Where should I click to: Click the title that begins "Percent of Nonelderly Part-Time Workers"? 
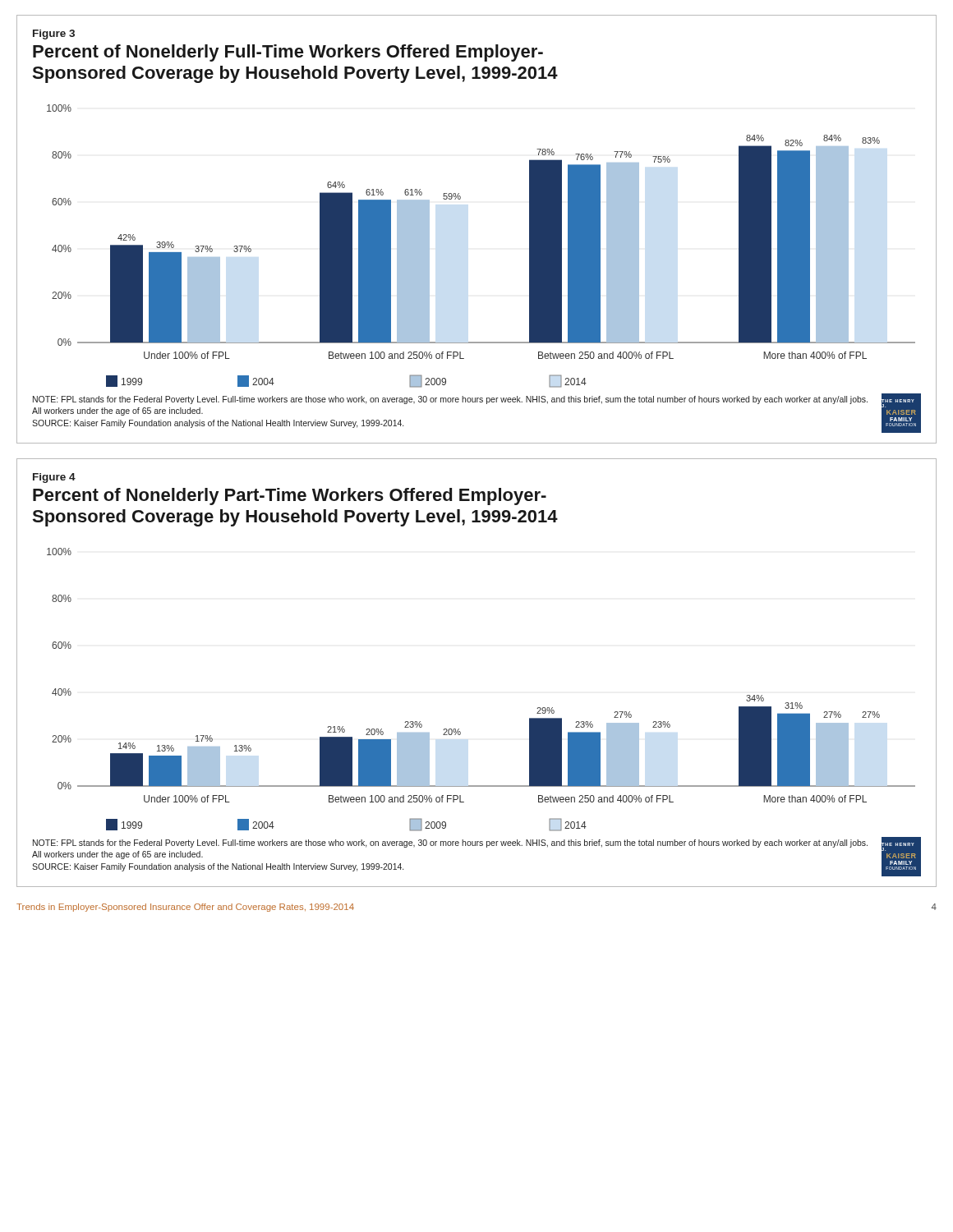(x=295, y=505)
